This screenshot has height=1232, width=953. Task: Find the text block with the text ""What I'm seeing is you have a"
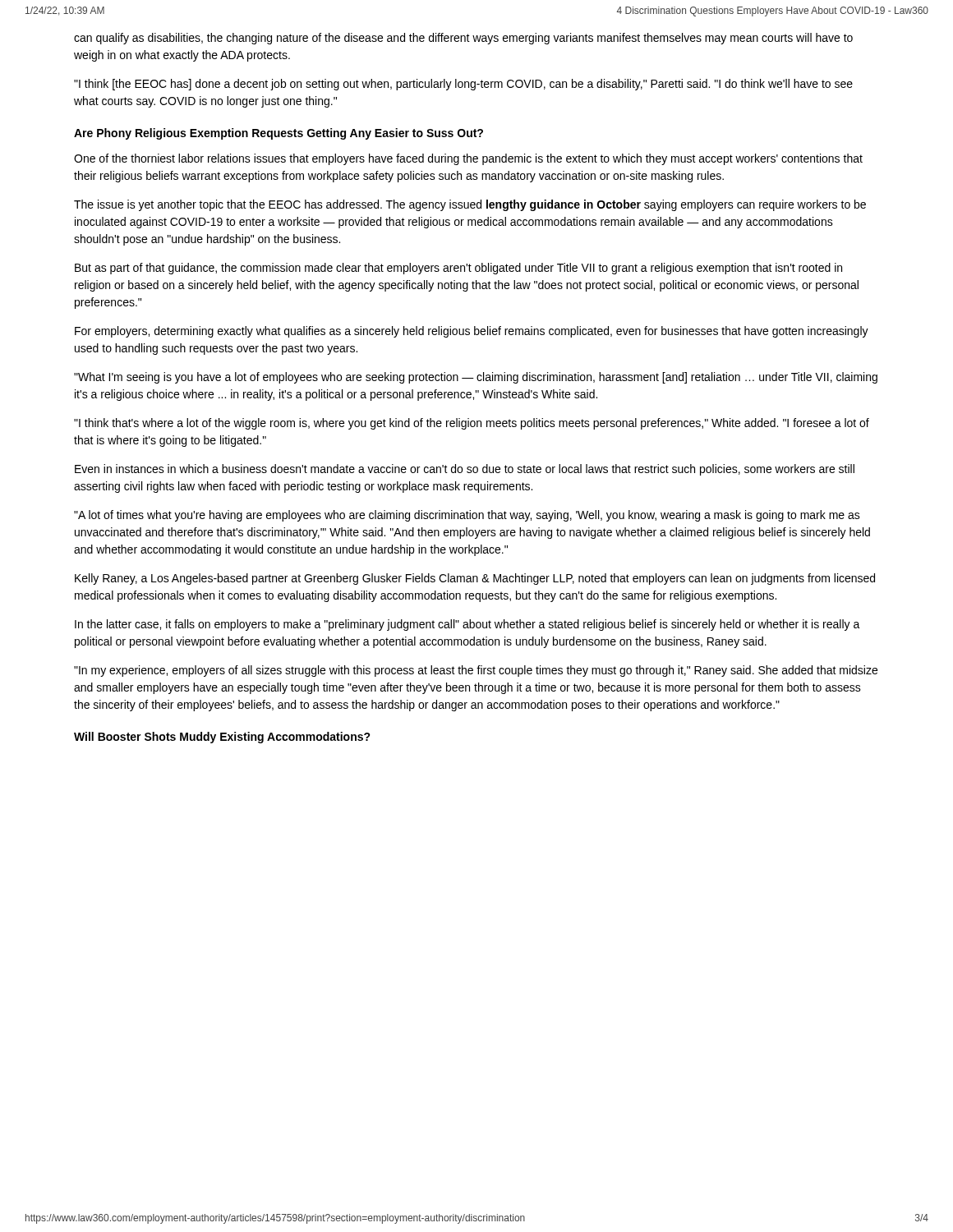tap(476, 386)
